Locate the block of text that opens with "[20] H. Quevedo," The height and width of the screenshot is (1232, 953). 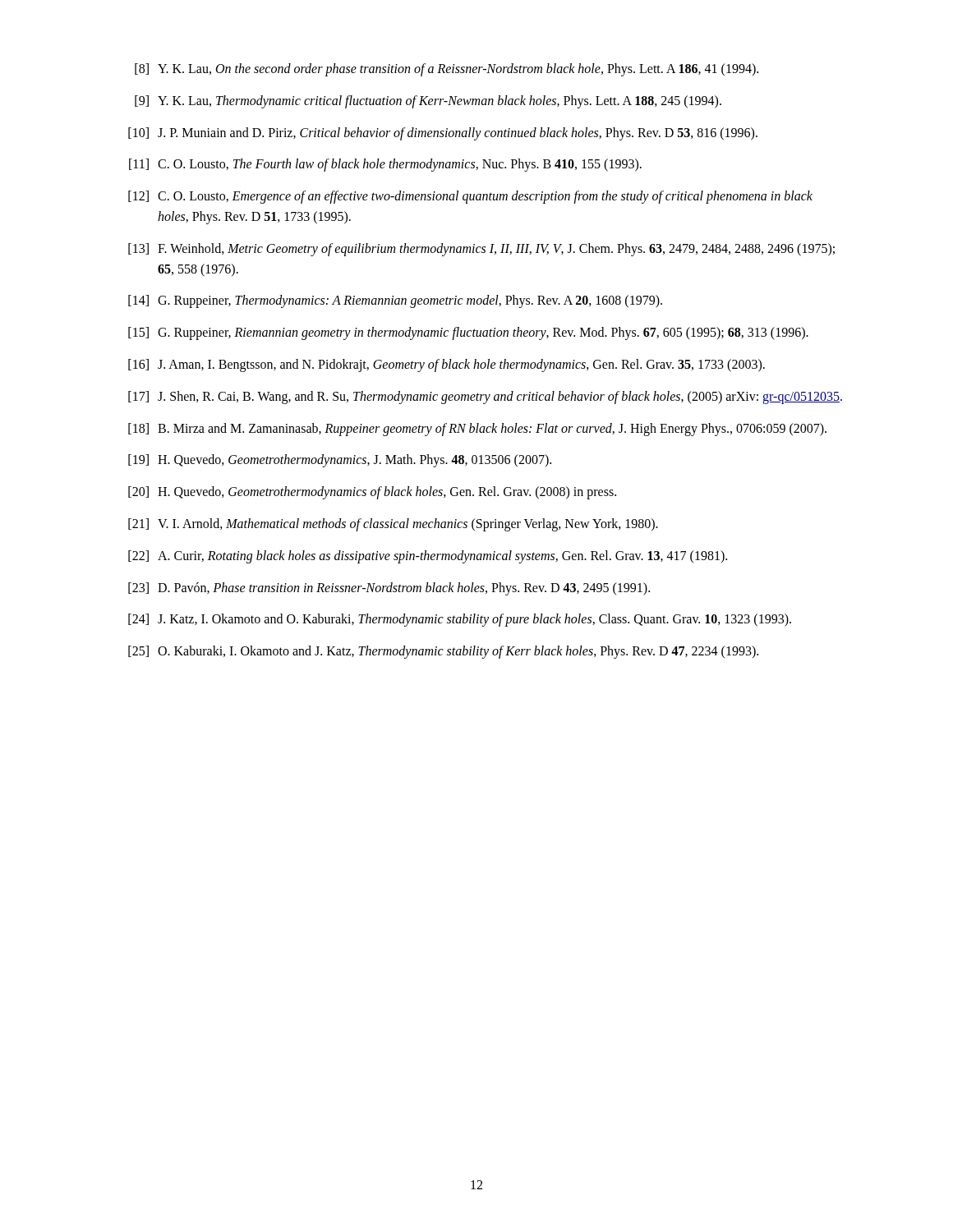476,492
